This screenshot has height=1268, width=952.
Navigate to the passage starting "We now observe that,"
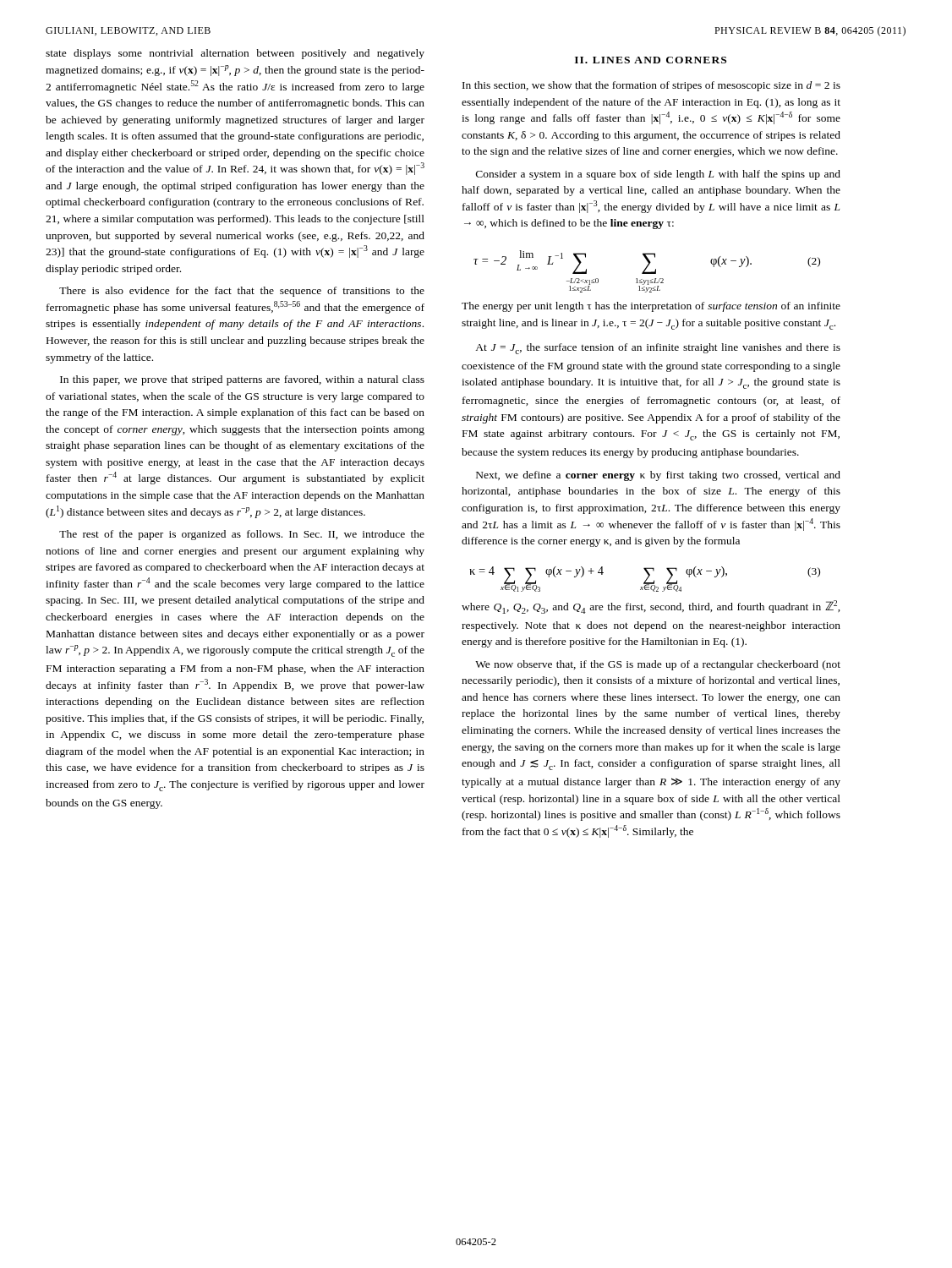651,748
